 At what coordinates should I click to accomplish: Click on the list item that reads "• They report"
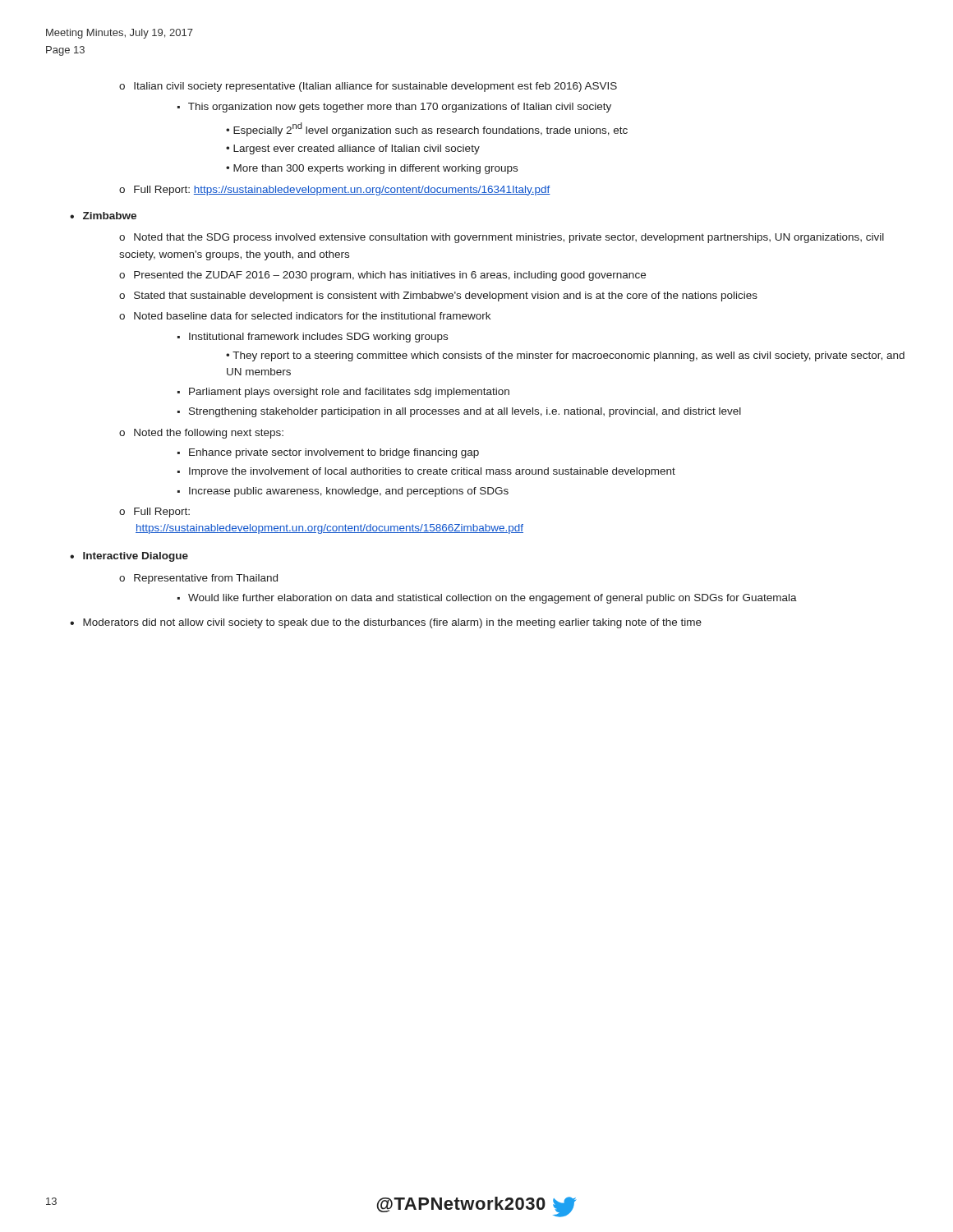[565, 364]
